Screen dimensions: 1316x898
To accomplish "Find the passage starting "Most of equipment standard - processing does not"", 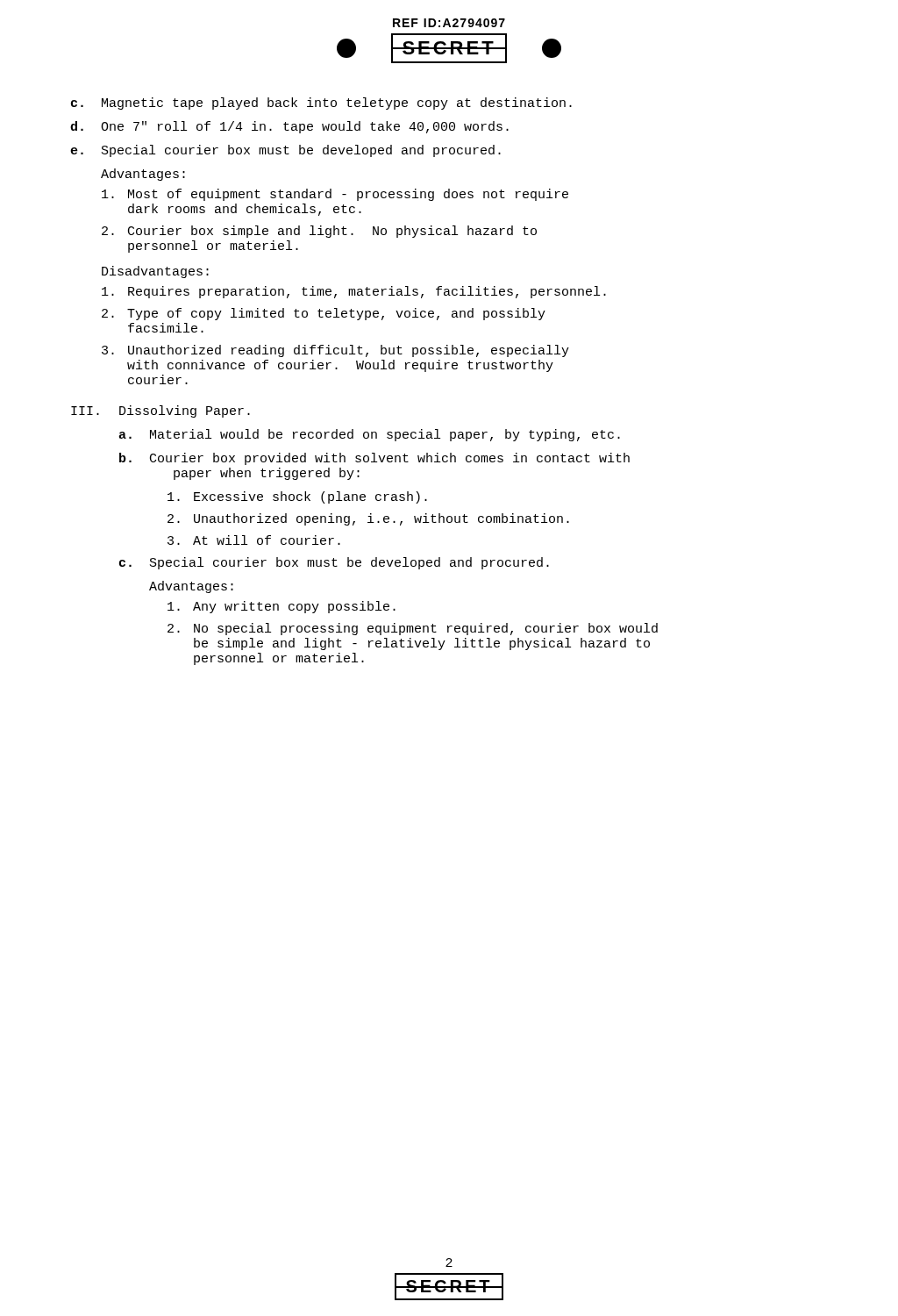I will pyautogui.click(x=473, y=203).
